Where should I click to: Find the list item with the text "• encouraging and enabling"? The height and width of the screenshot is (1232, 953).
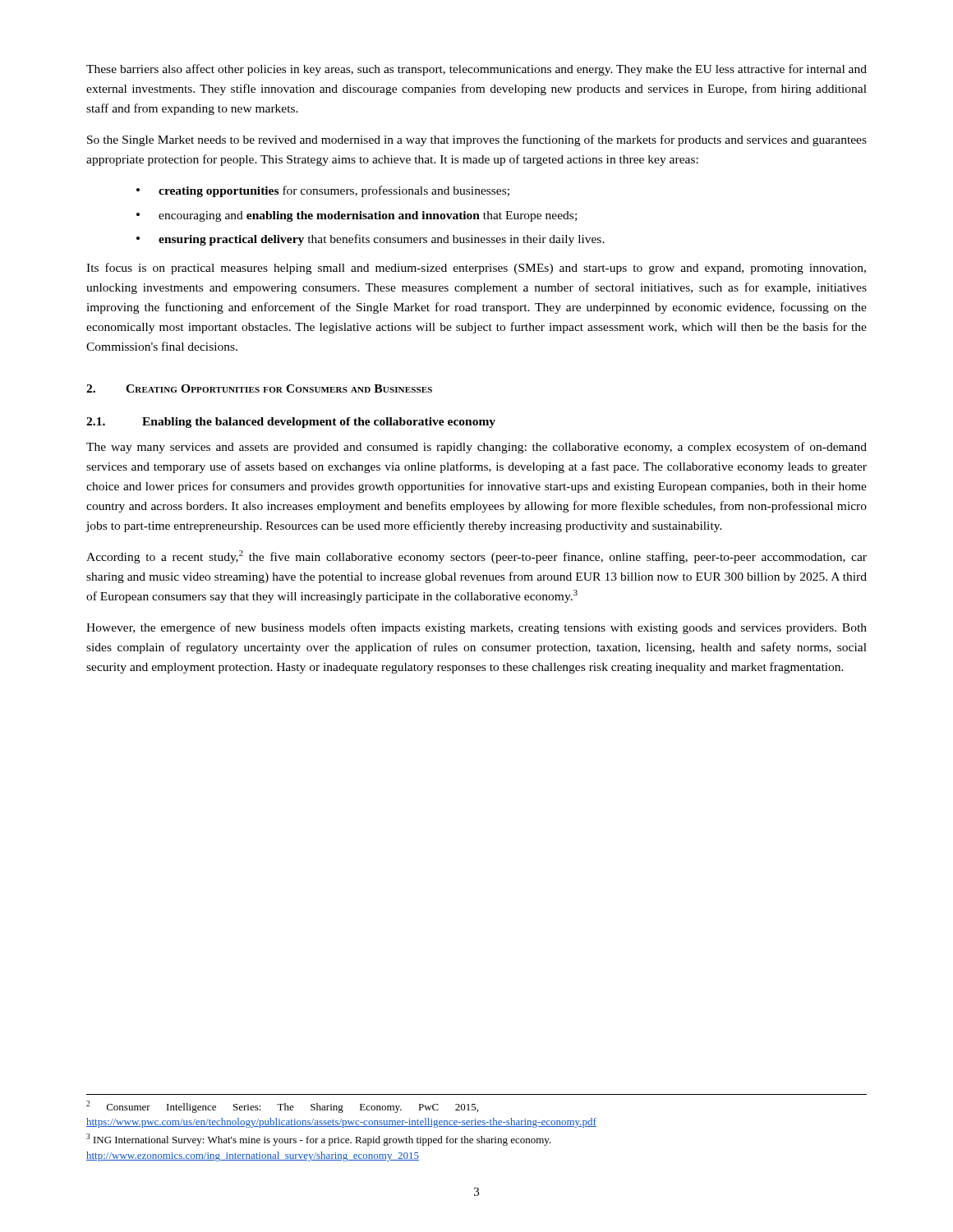357,215
